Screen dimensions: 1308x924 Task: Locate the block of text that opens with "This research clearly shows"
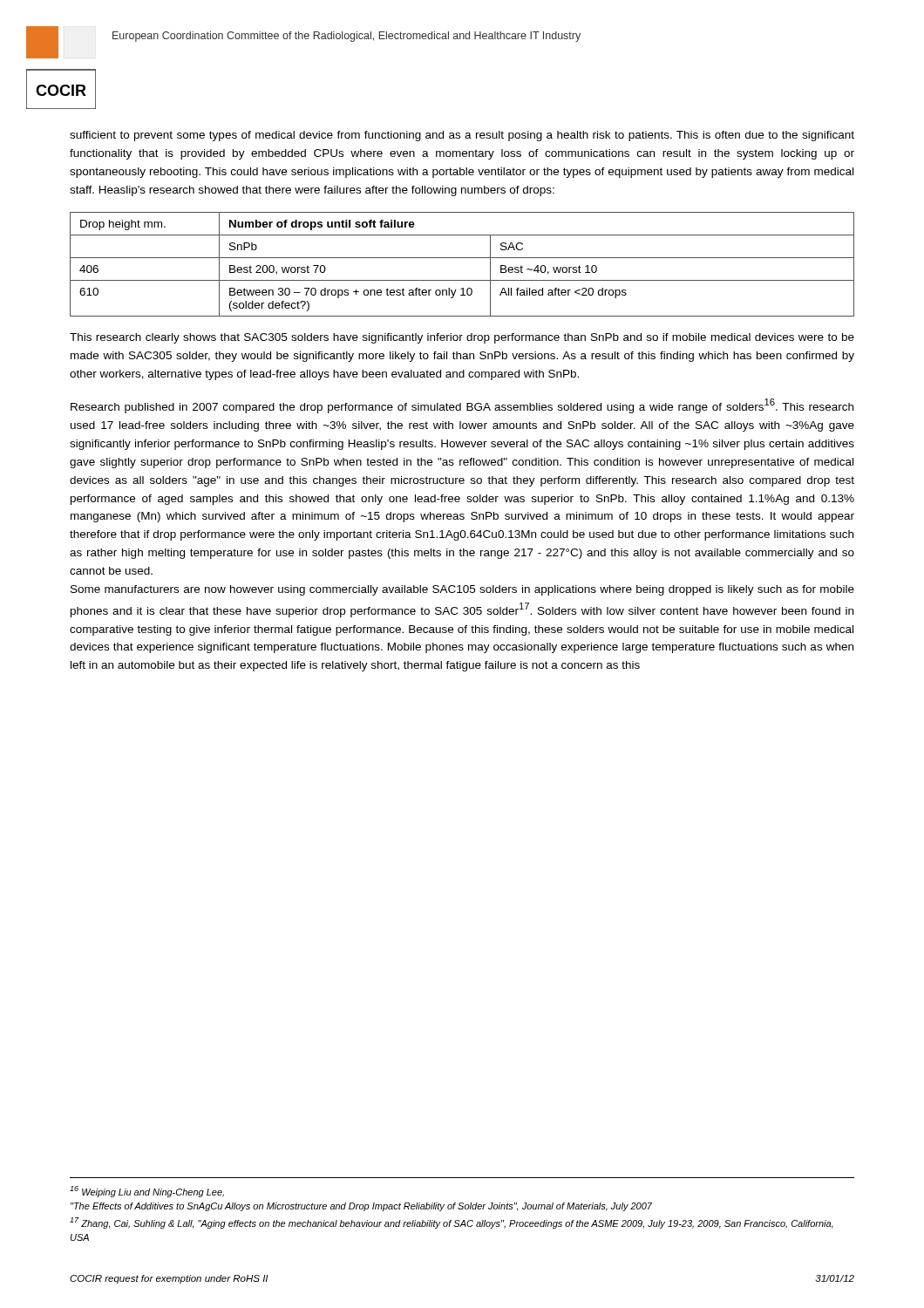462,355
